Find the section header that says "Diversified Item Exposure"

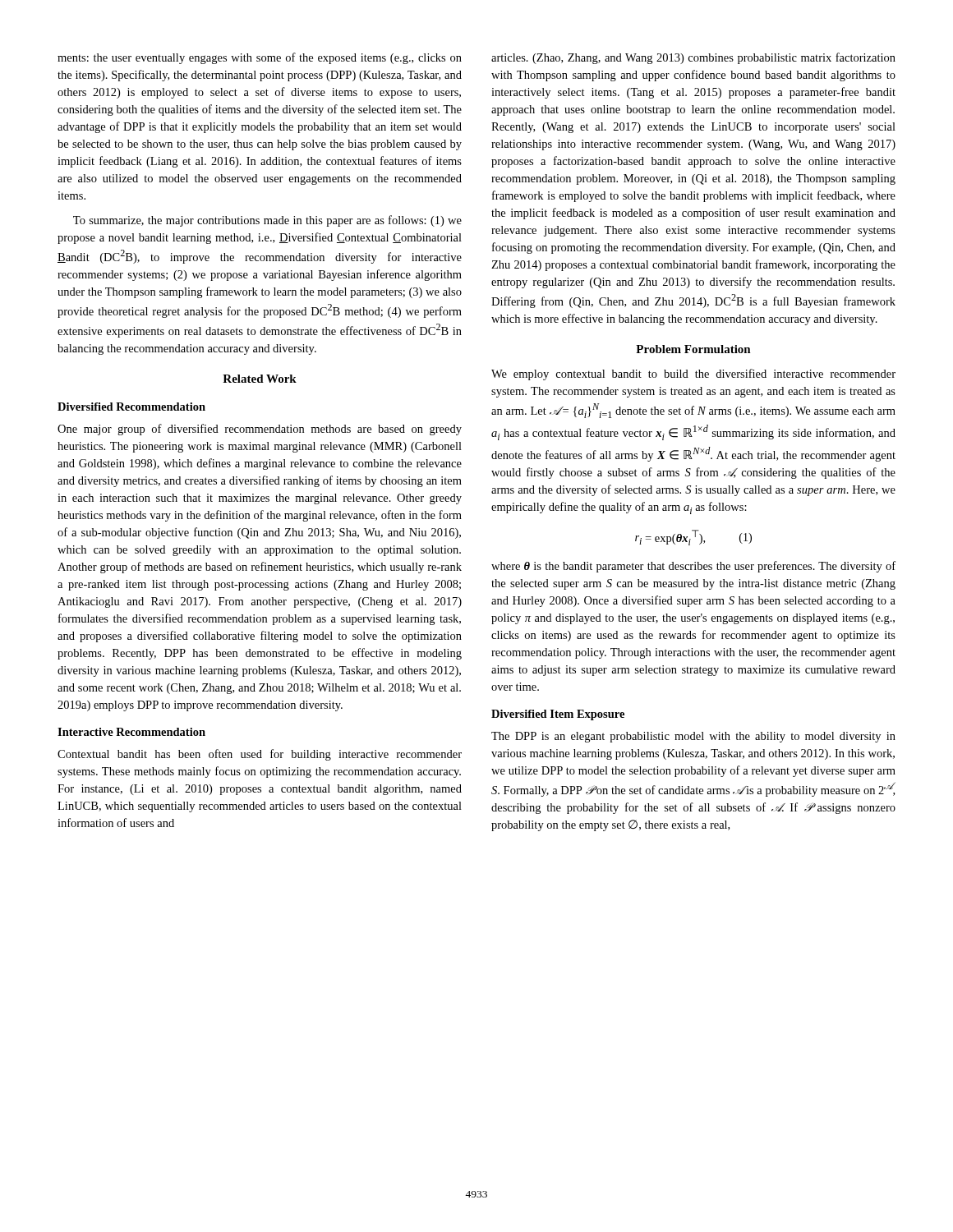click(x=558, y=715)
